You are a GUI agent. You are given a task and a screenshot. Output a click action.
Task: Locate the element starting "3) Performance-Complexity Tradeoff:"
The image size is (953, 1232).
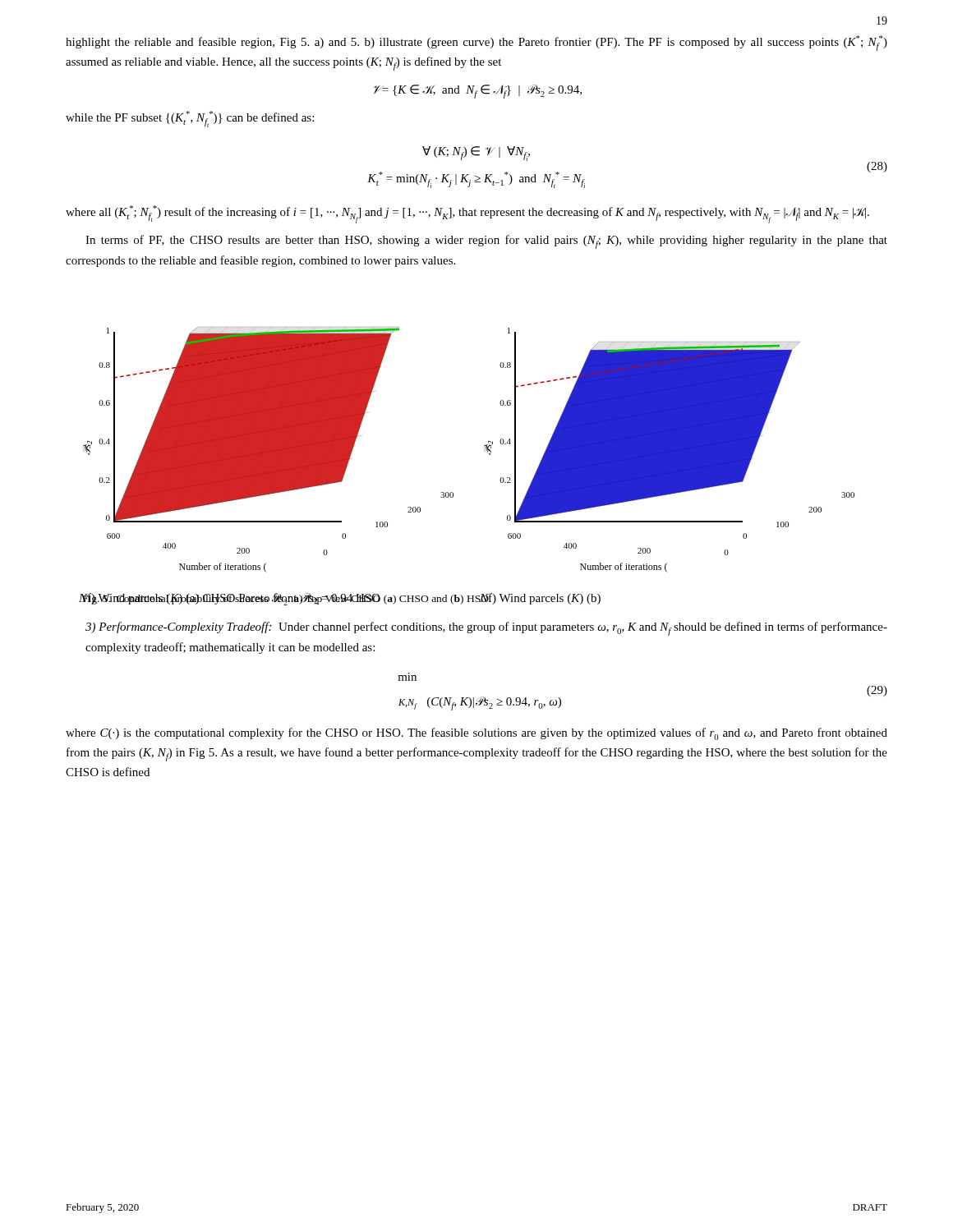(486, 637)
